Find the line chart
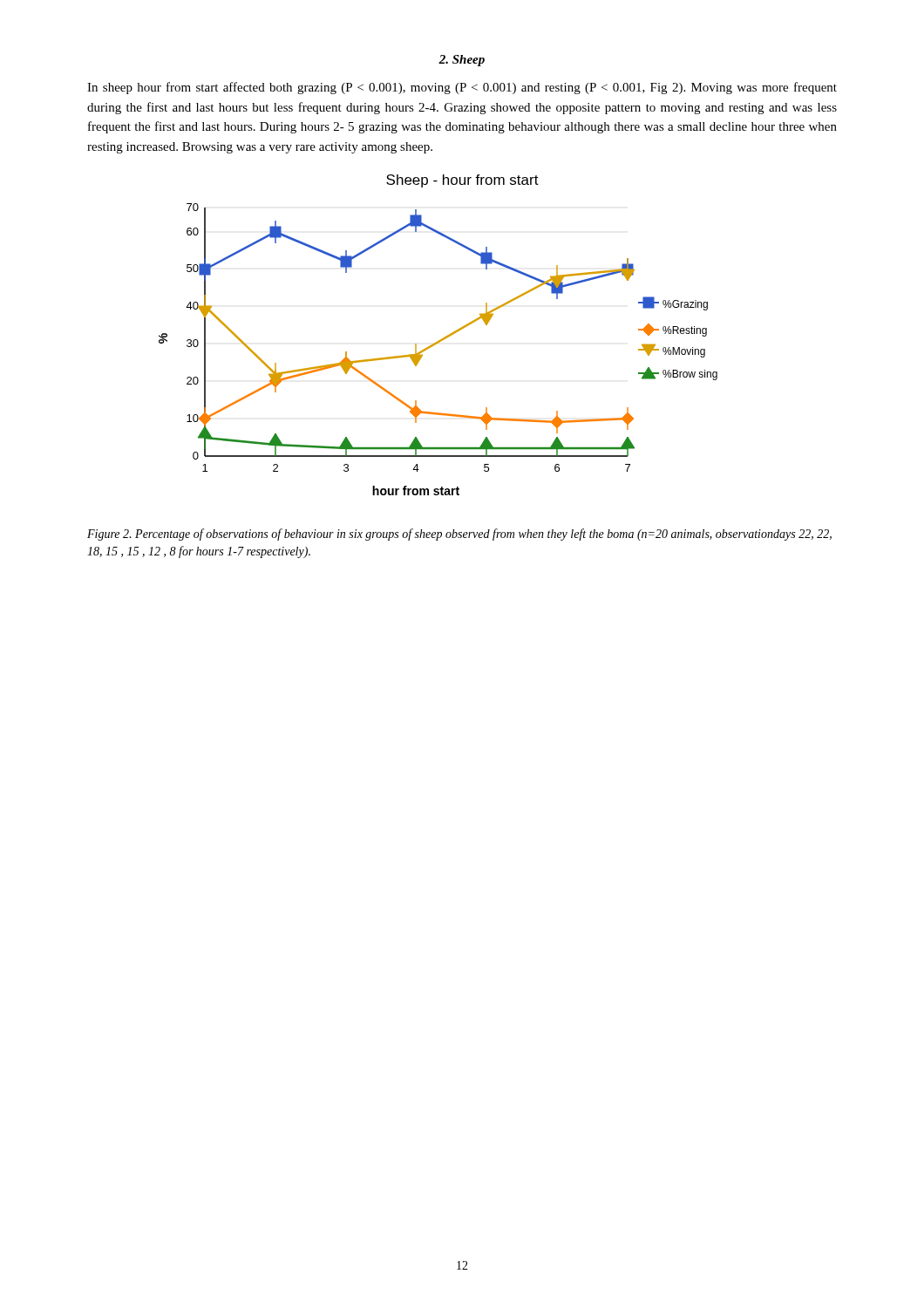The image size is (924, 1308). pos(462,344)
